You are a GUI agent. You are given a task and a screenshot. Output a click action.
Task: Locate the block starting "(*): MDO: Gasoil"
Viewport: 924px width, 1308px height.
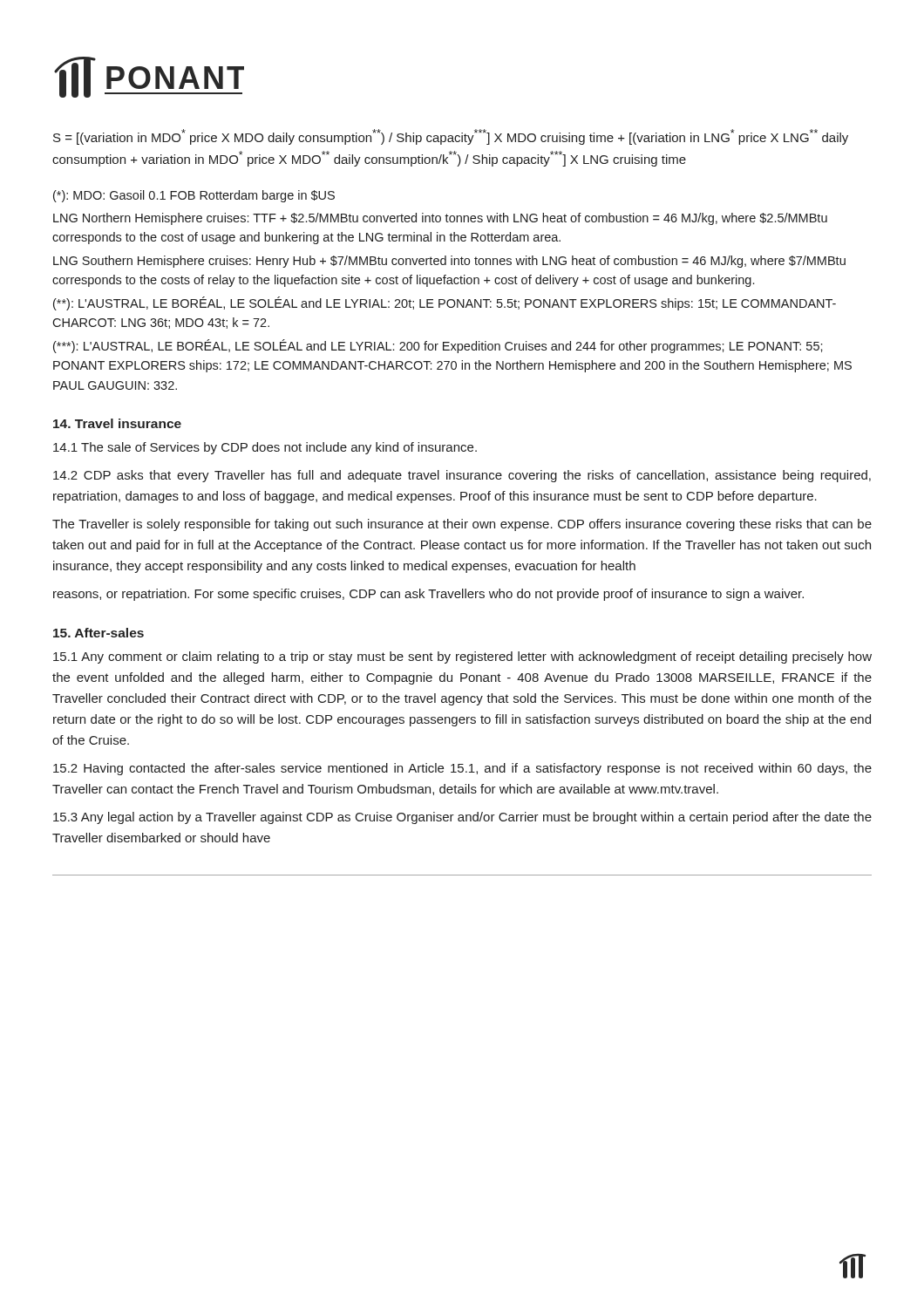(462, 290)
